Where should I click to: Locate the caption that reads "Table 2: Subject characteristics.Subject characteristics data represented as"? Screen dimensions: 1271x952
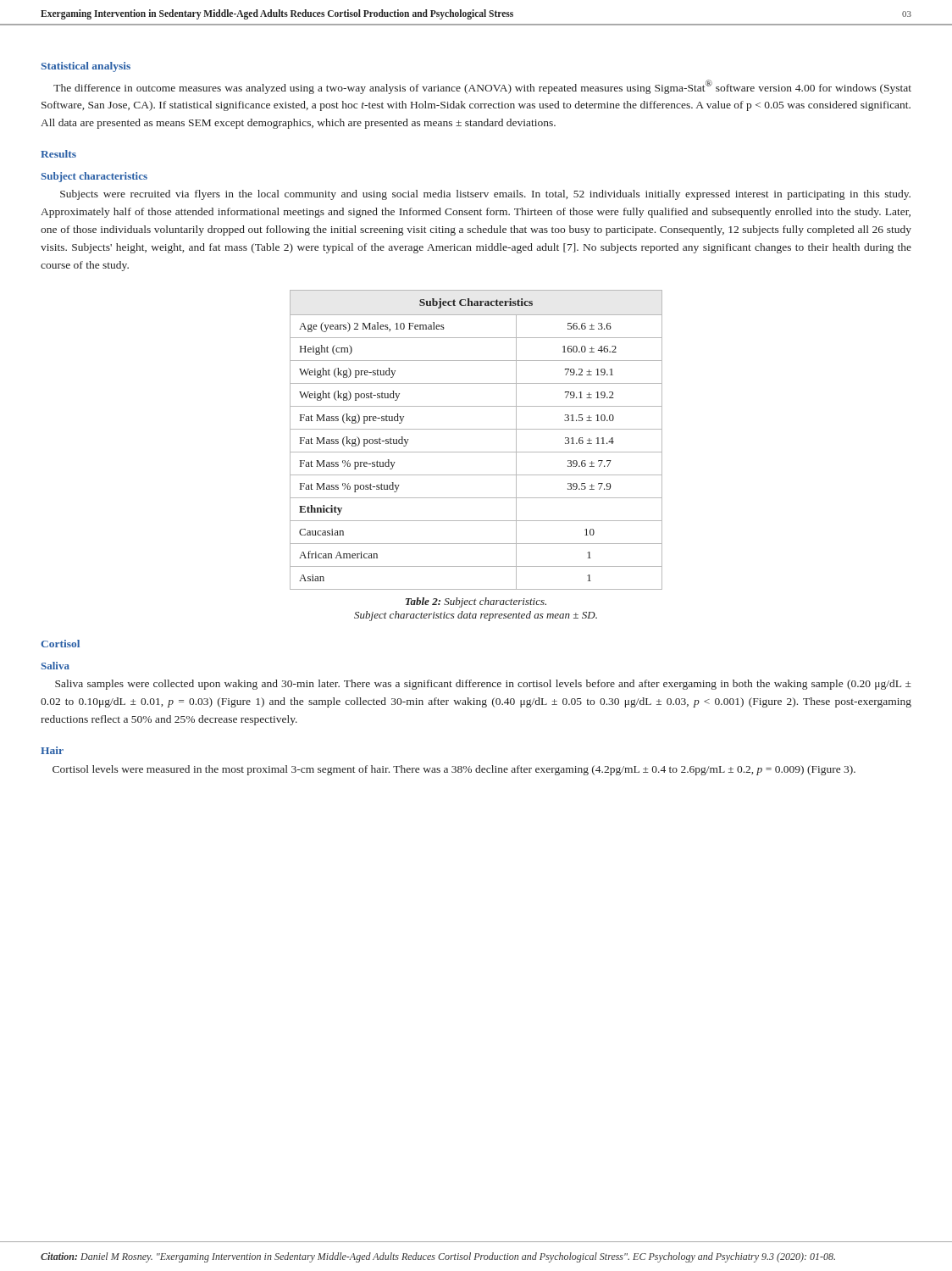click(x=476, y=608)
